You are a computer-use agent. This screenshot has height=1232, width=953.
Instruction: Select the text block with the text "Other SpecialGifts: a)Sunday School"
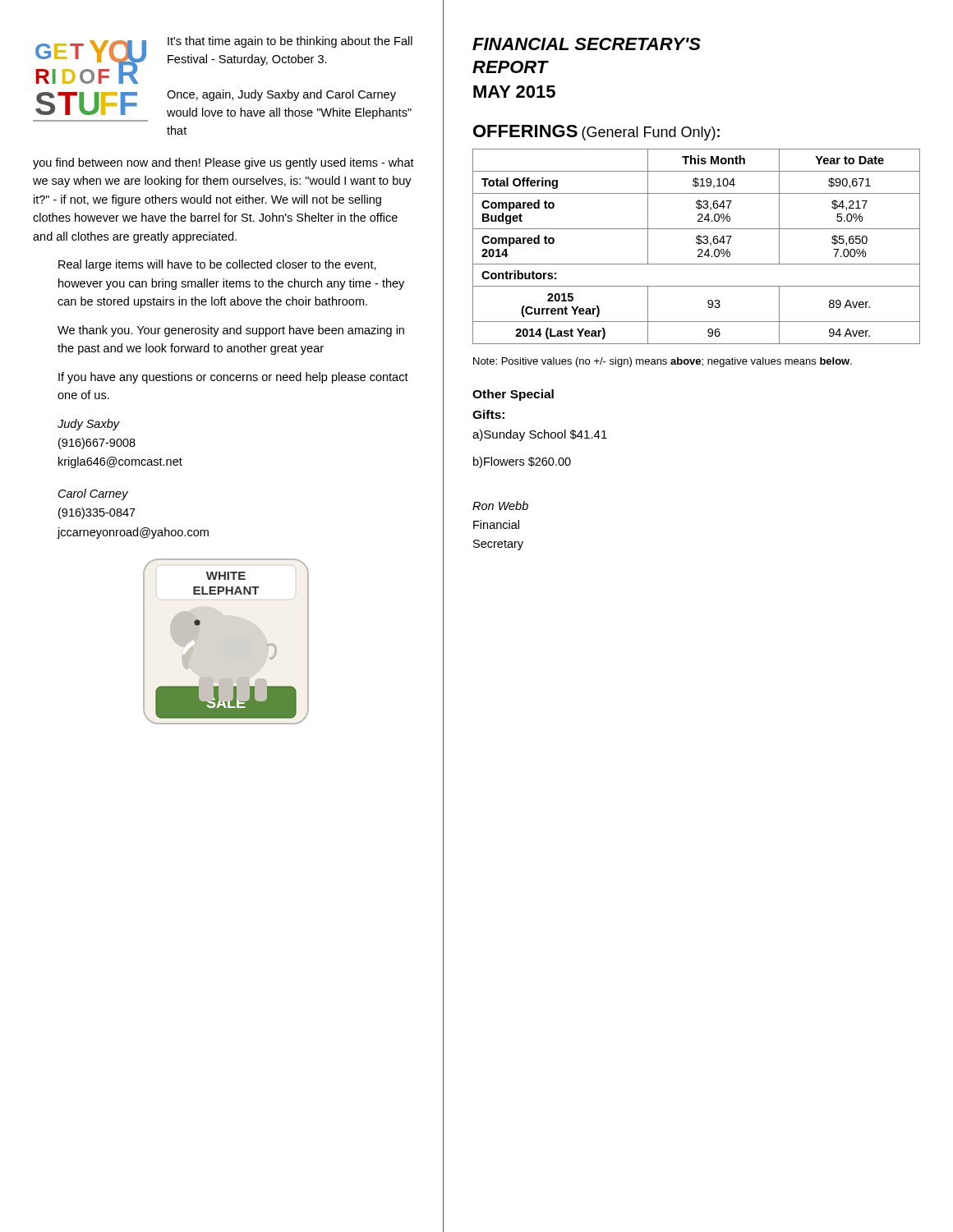point(513,395)
